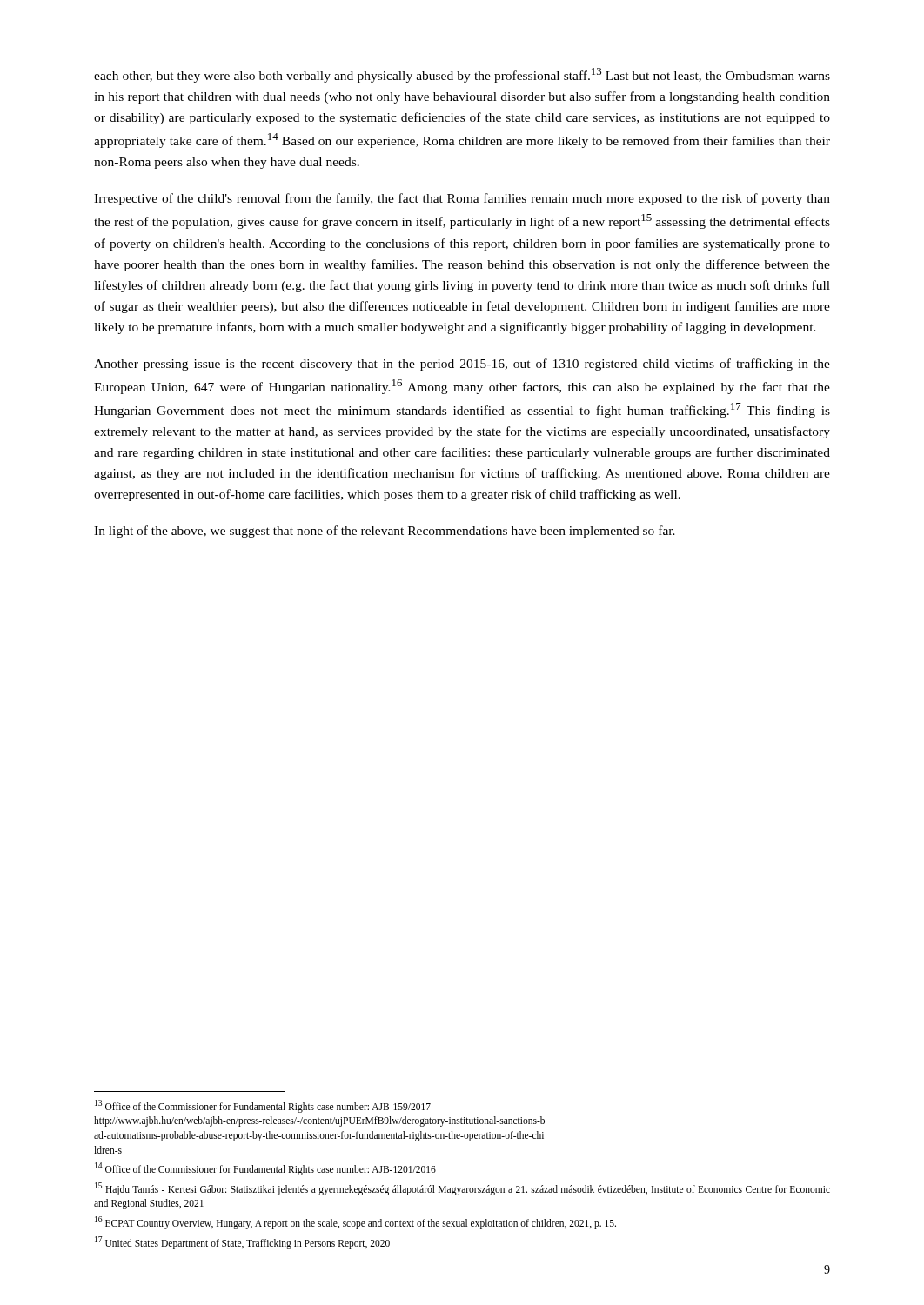Find the footnote with the text "17 United States"

click(242, 1241)
